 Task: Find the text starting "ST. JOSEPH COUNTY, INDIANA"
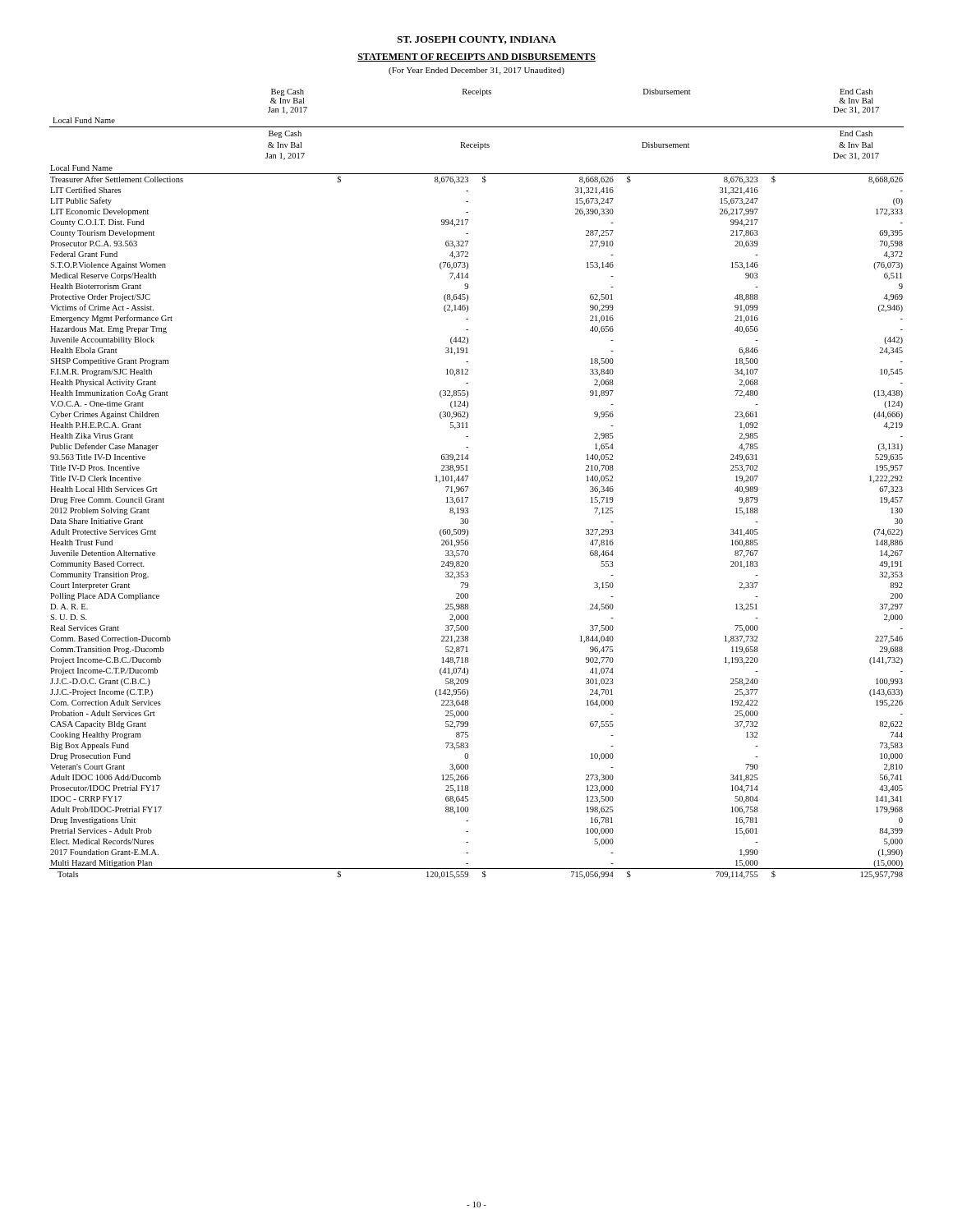(476, 39)
